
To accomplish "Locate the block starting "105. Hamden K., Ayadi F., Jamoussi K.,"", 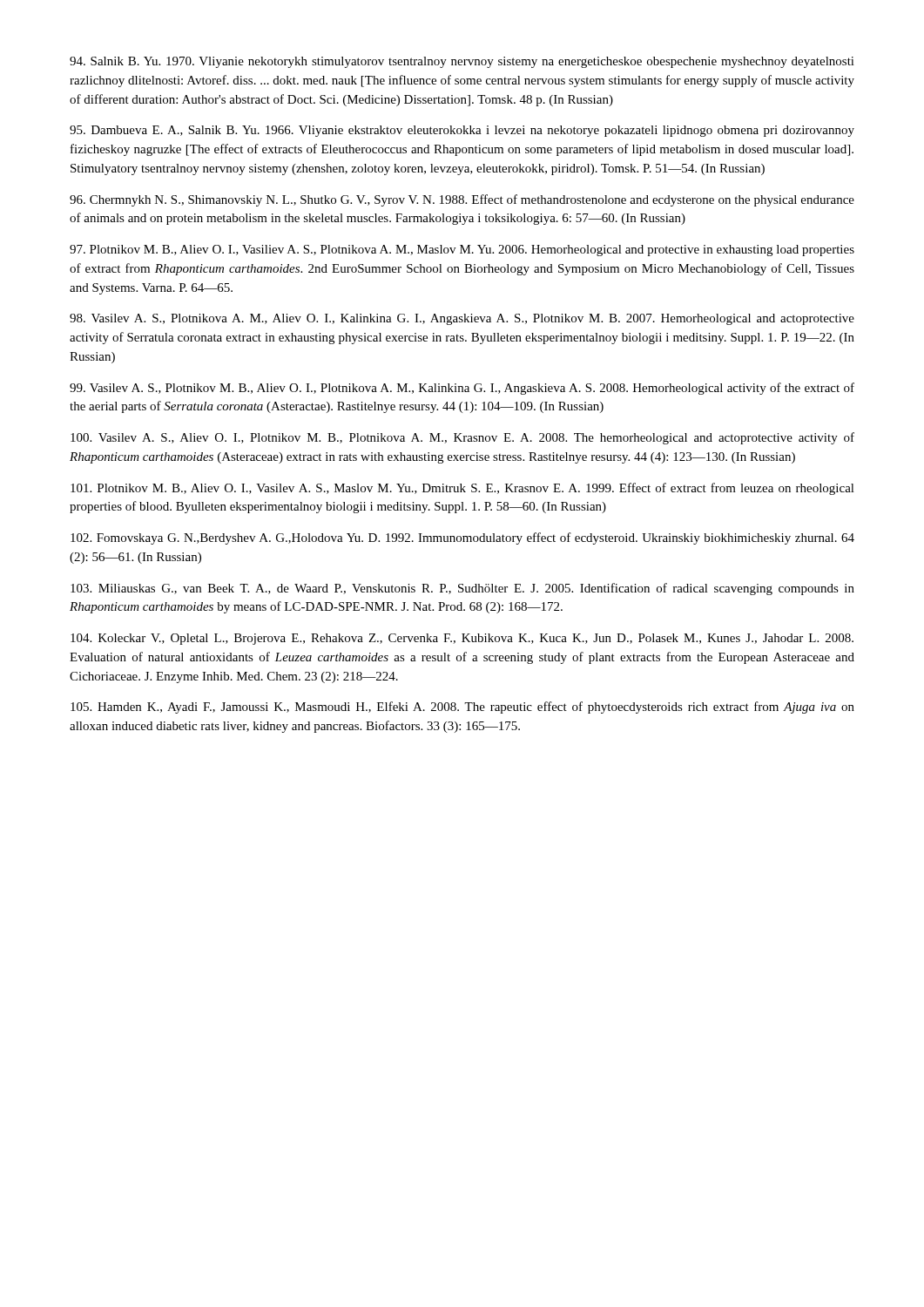I will pyautogui.click(x=462, y=716).
